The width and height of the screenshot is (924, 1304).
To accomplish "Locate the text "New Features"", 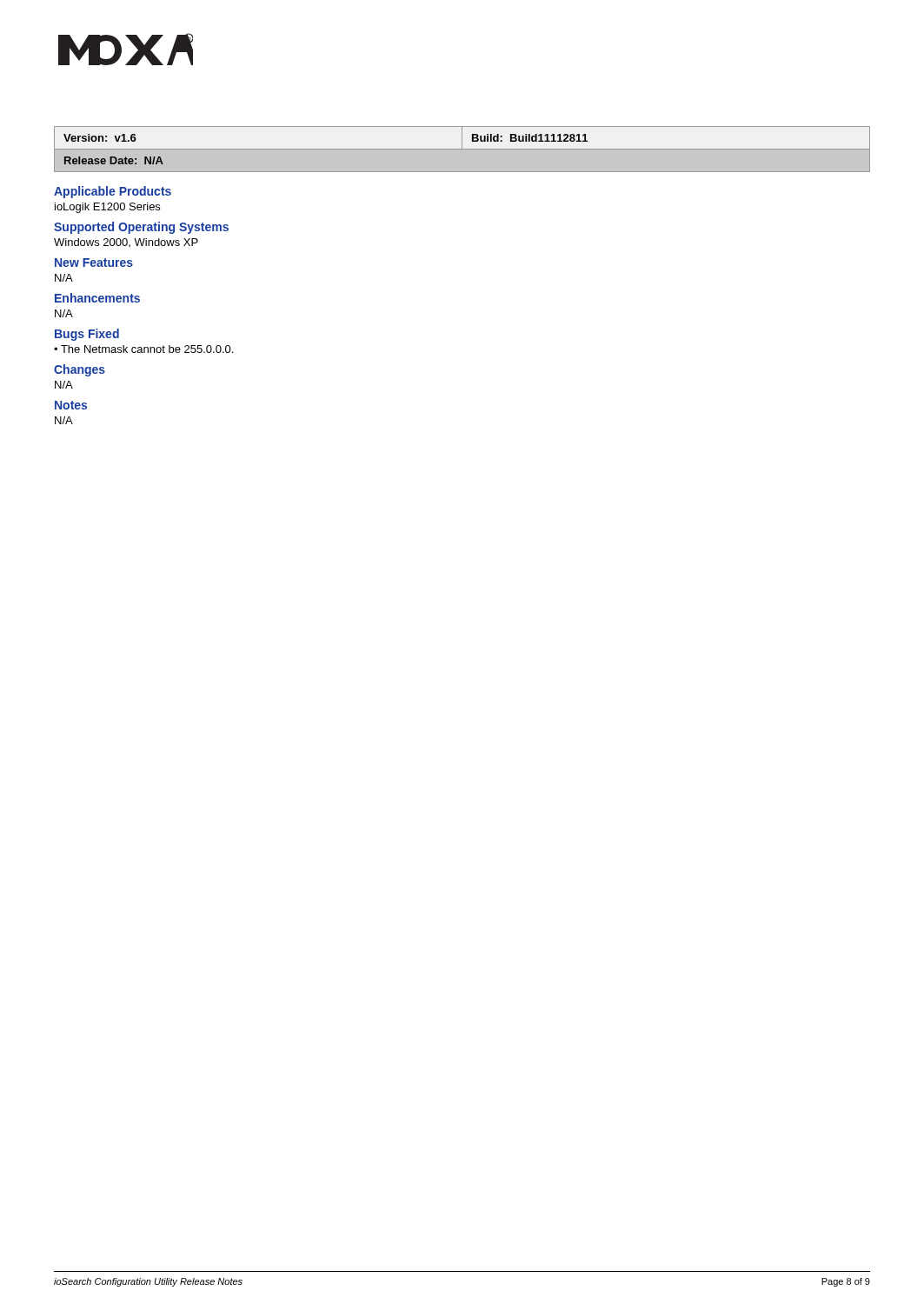I will point(93,263).
